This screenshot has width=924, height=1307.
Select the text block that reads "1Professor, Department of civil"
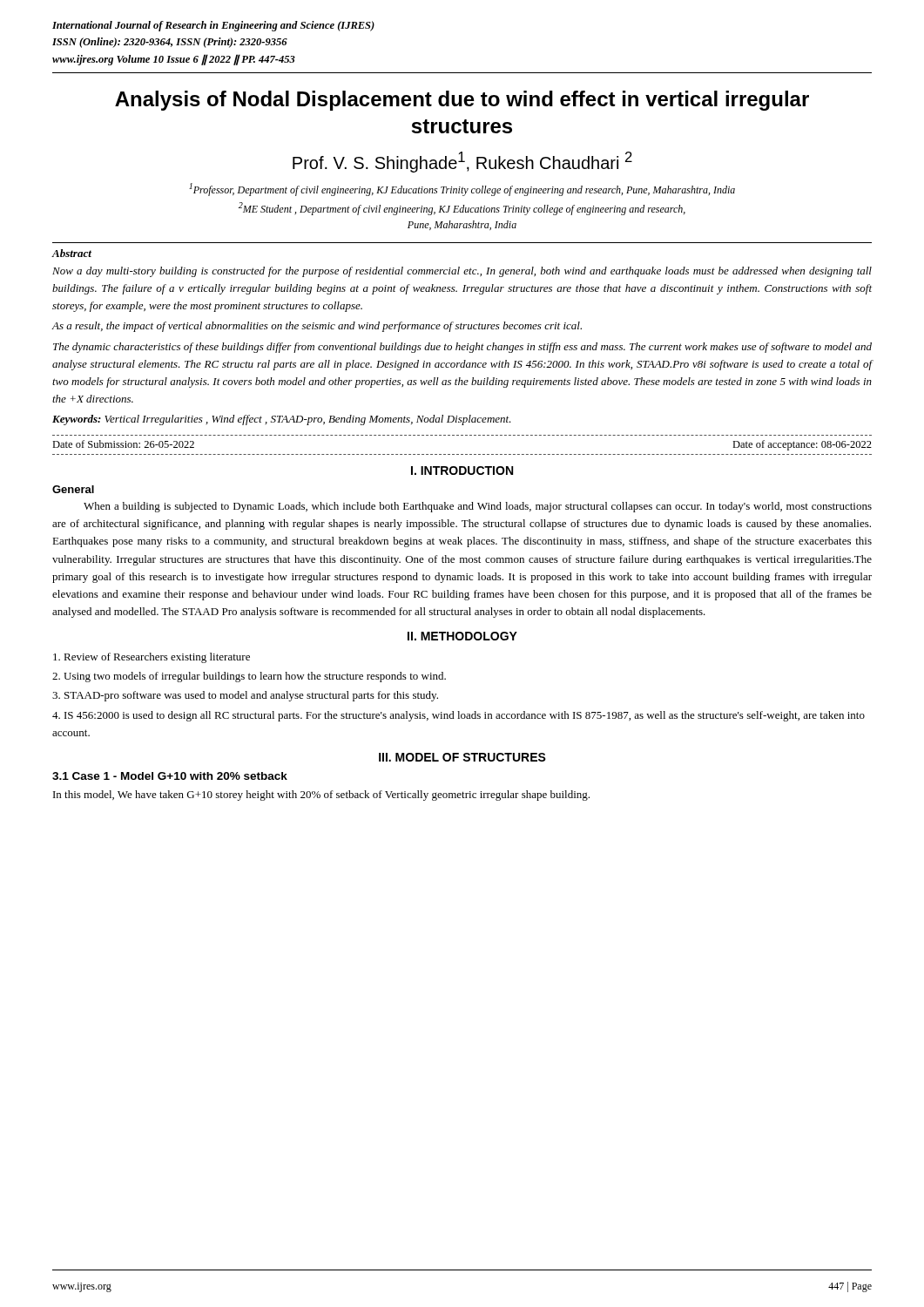coord(462,206)
